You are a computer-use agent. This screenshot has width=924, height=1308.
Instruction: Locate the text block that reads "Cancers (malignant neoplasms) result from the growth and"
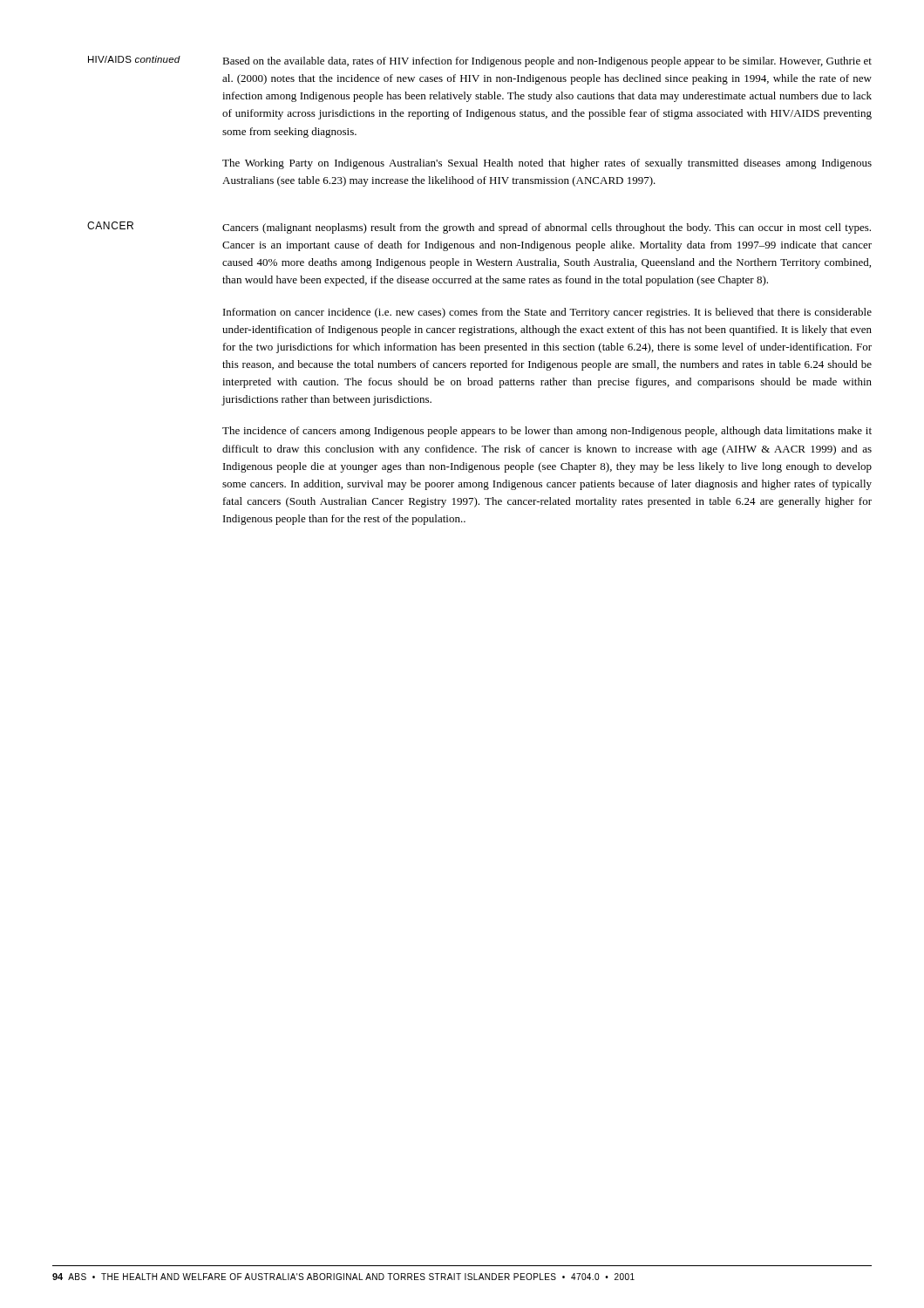(x=547, y=373)
